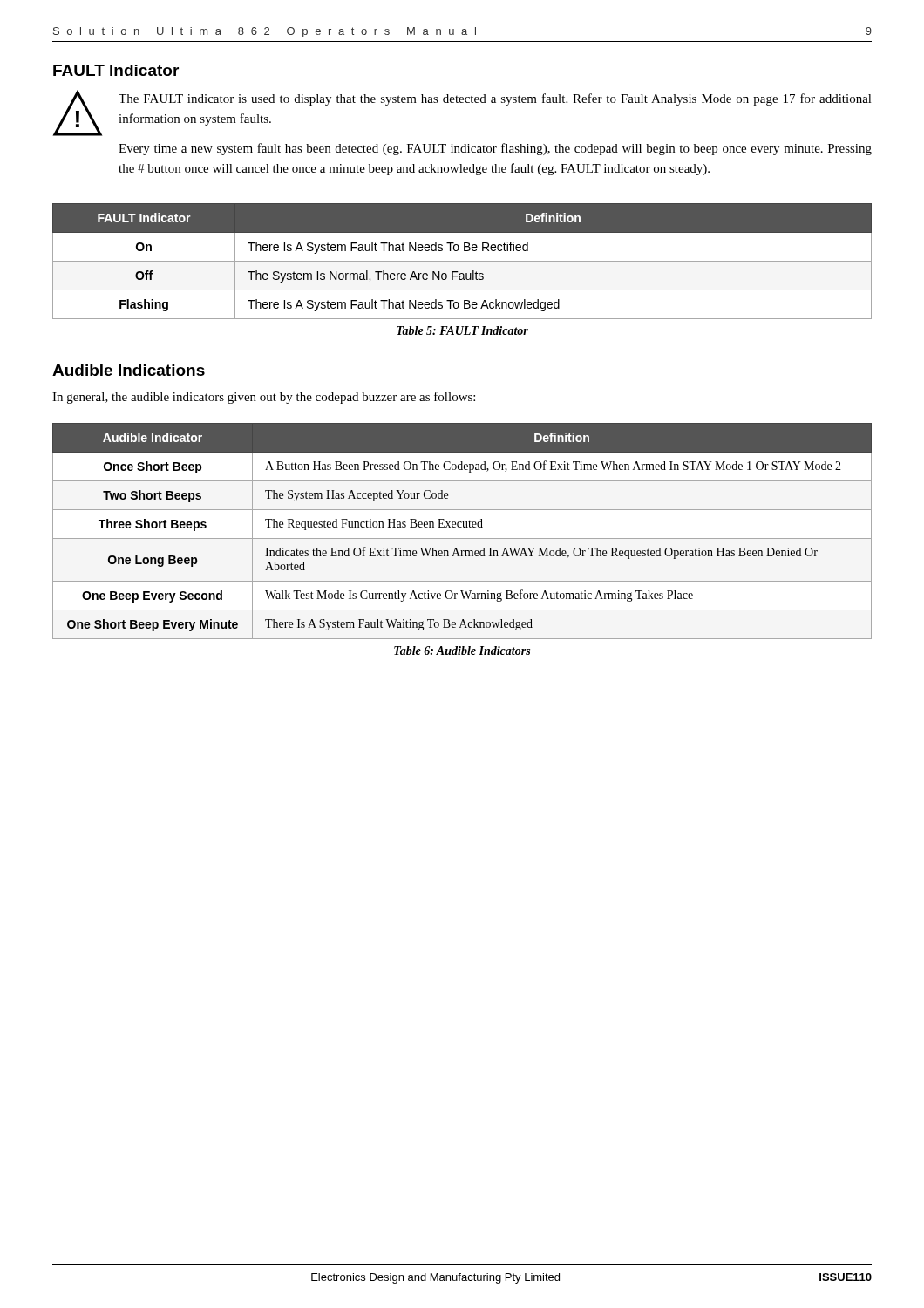The image size is (924, 1308).
Task: Select the caption with the text "Table 5: FAULT Indicator"
Action: coord(462,331)
